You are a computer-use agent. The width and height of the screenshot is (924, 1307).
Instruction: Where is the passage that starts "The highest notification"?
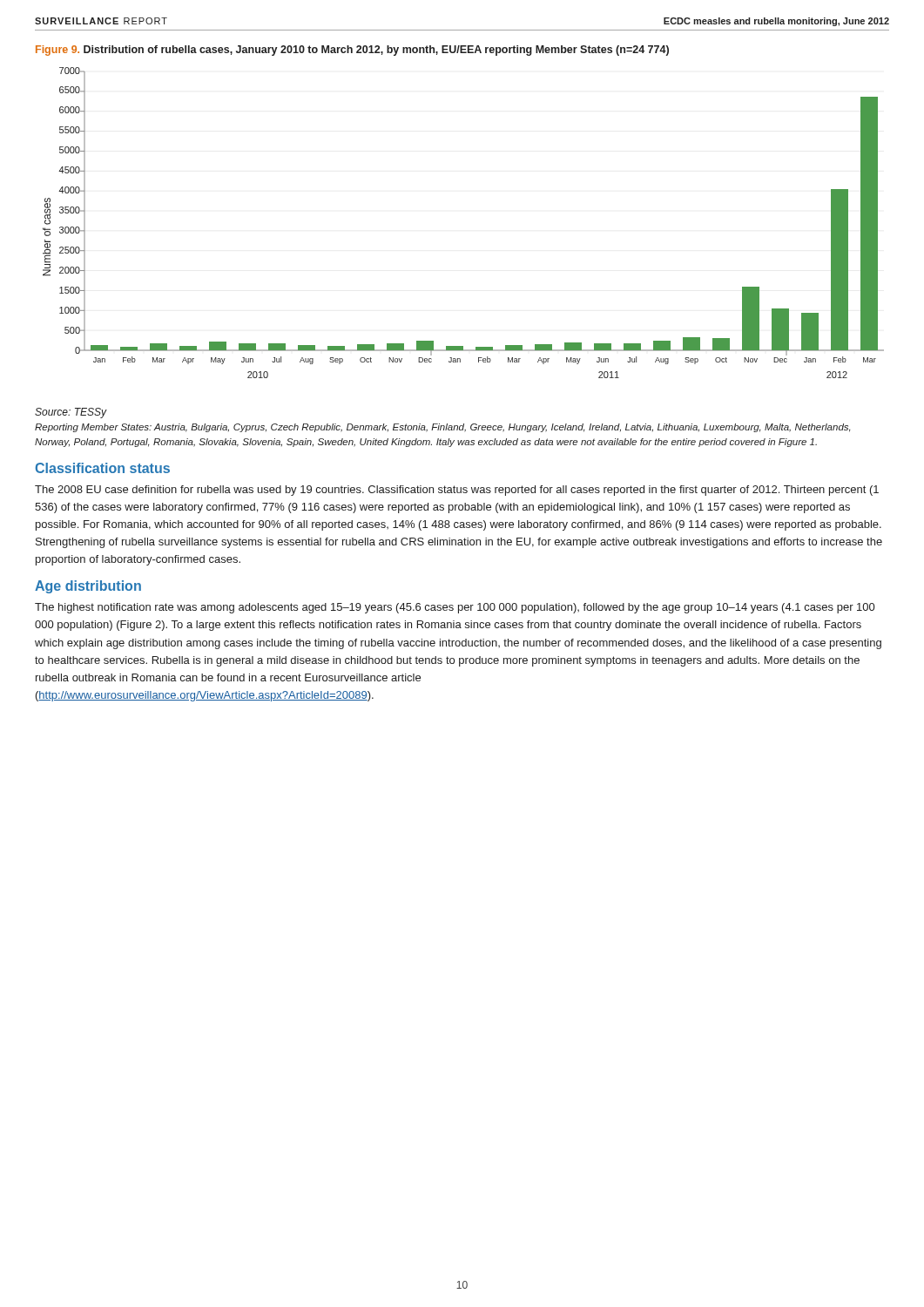tap(458, 651)
